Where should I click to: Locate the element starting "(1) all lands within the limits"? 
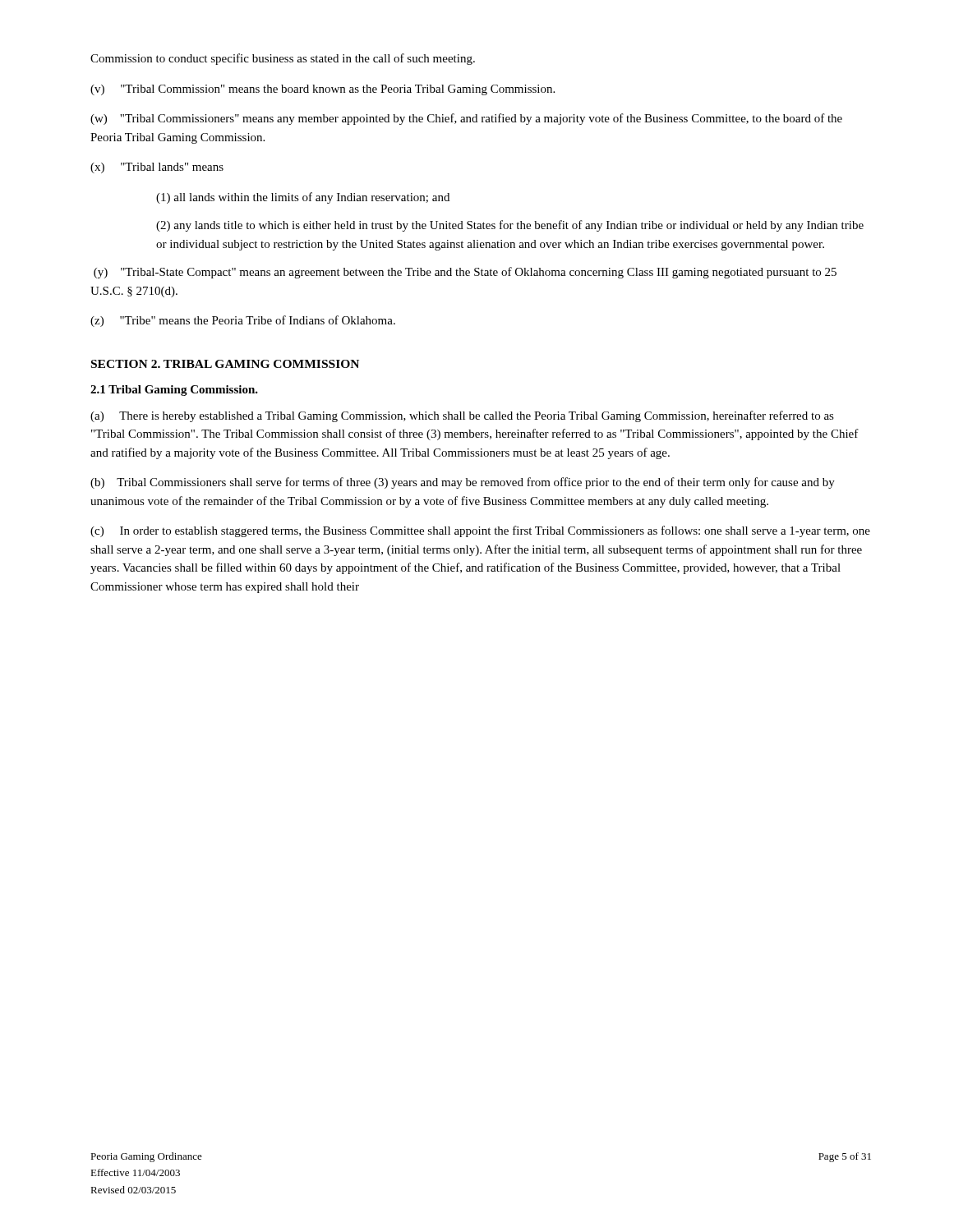tap(303, 197)
